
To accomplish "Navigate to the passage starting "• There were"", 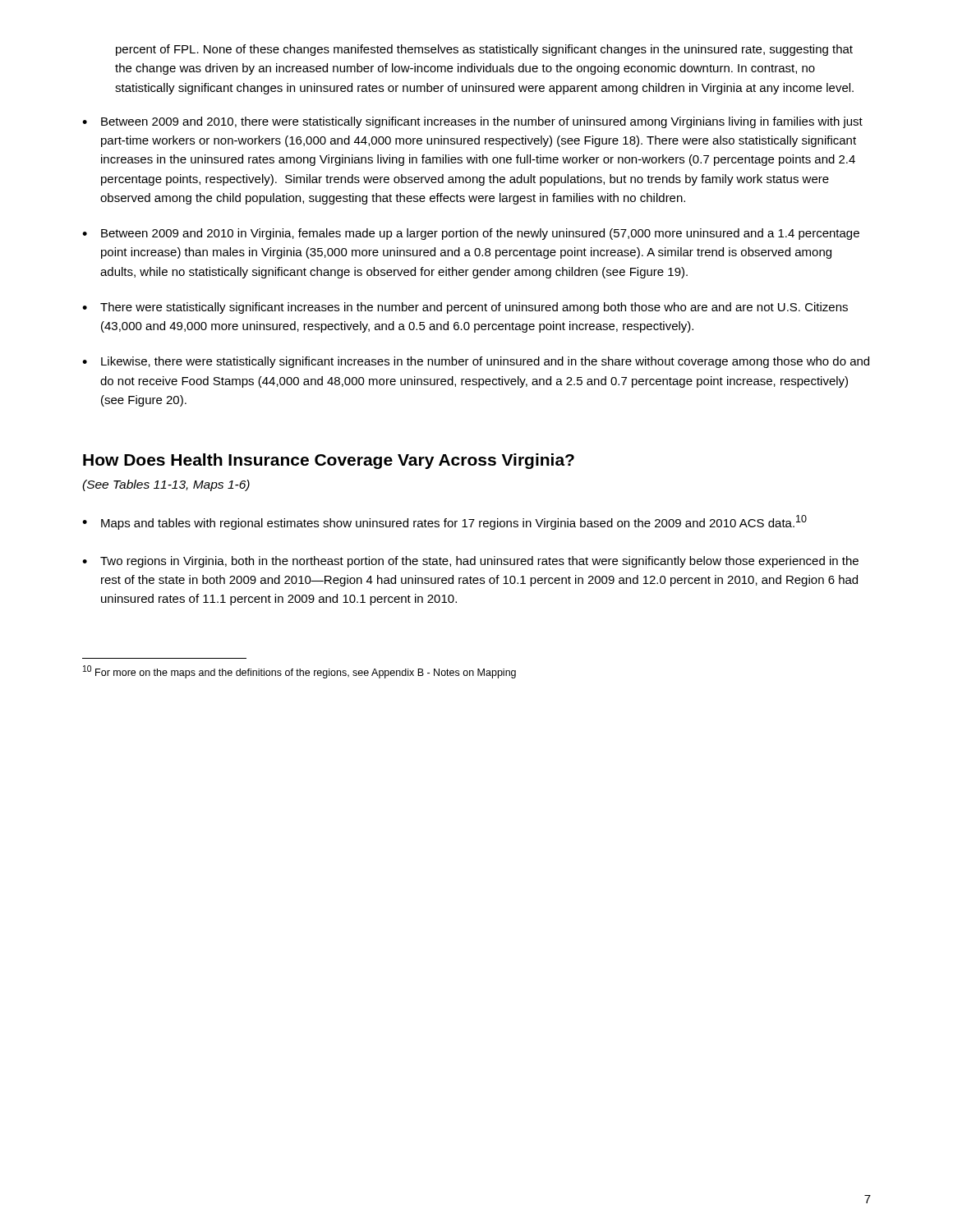I will click(x=476, y=316).
